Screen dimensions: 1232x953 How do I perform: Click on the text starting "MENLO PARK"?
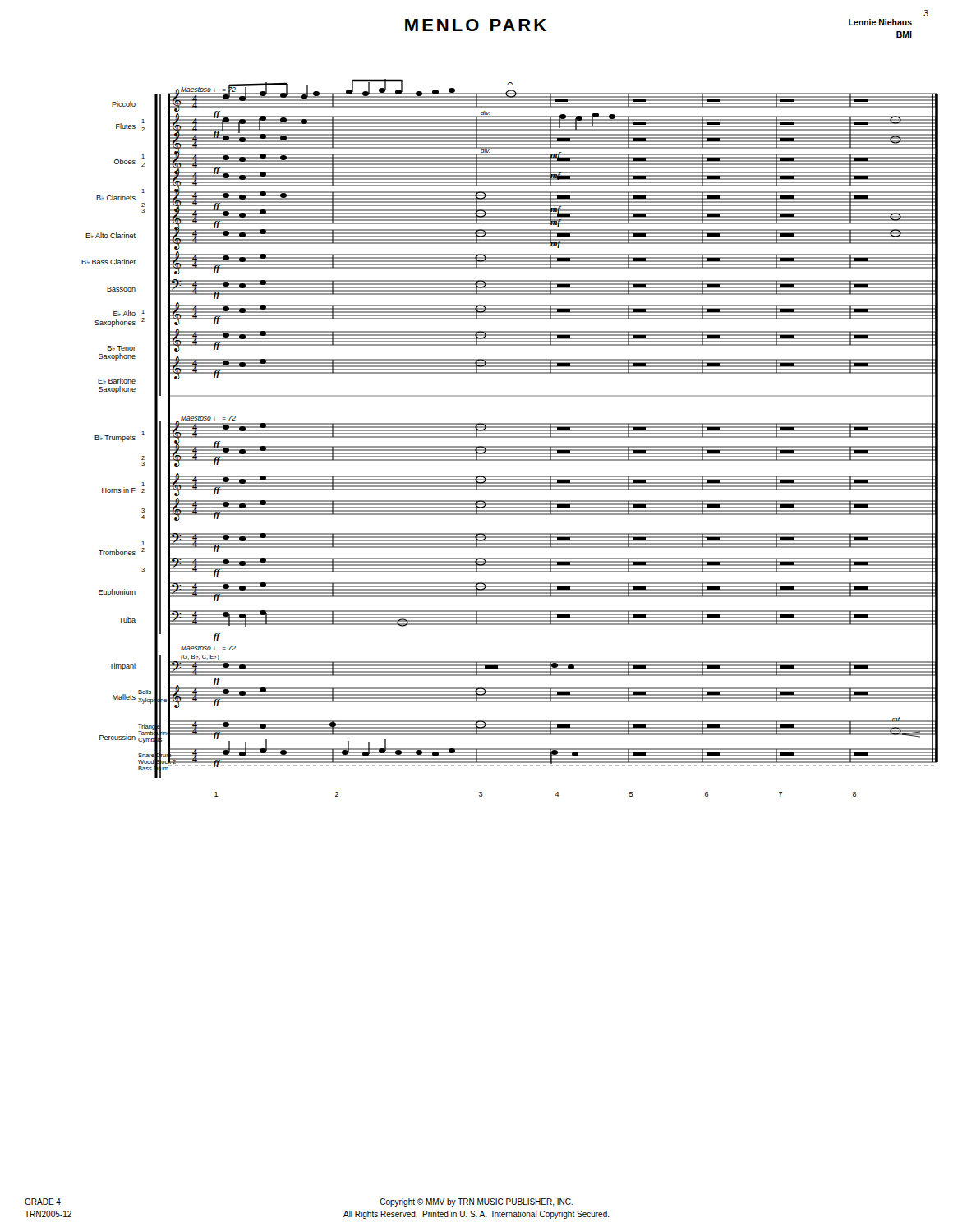click(x=476, y=25)
